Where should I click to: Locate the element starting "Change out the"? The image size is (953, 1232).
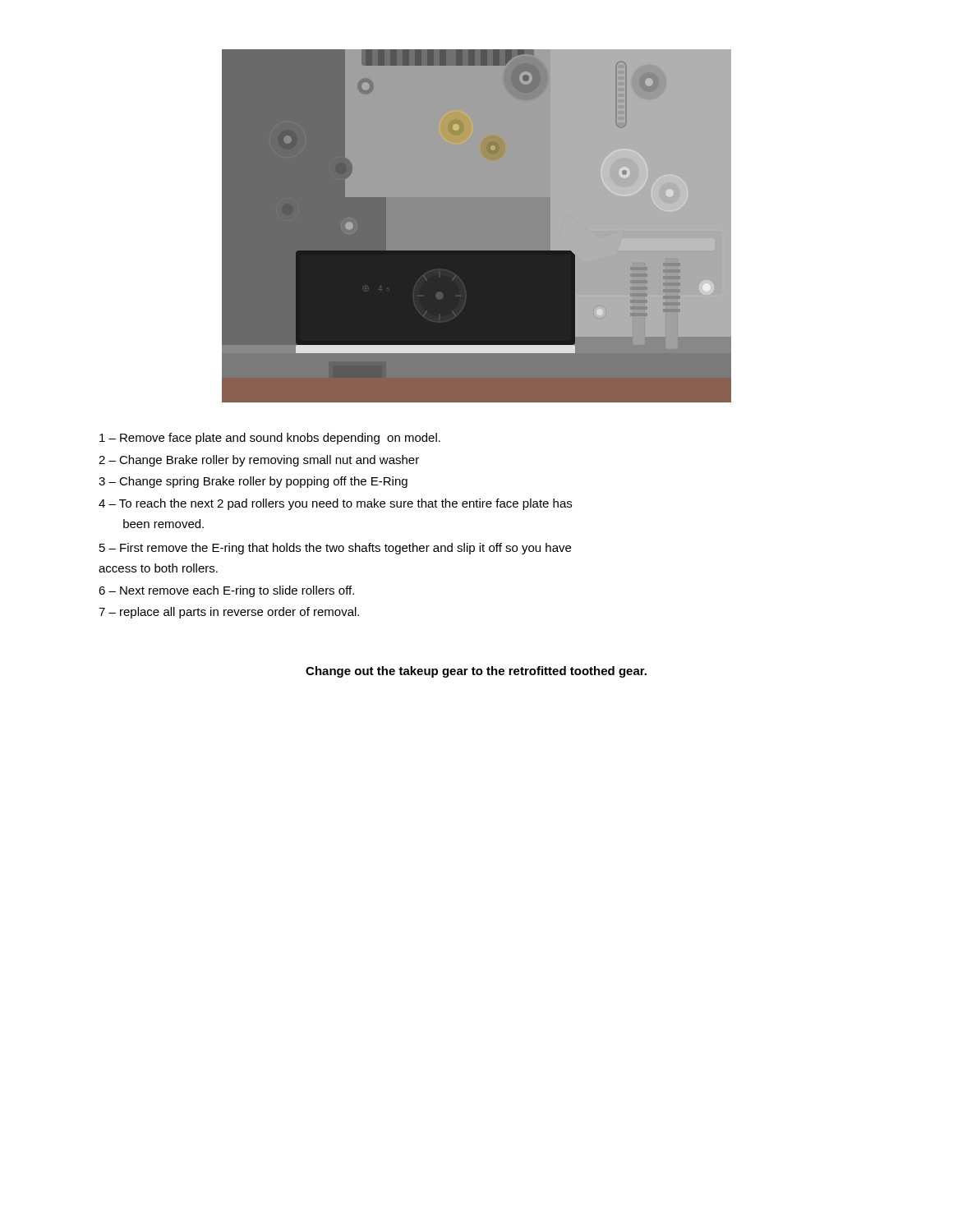476,670
